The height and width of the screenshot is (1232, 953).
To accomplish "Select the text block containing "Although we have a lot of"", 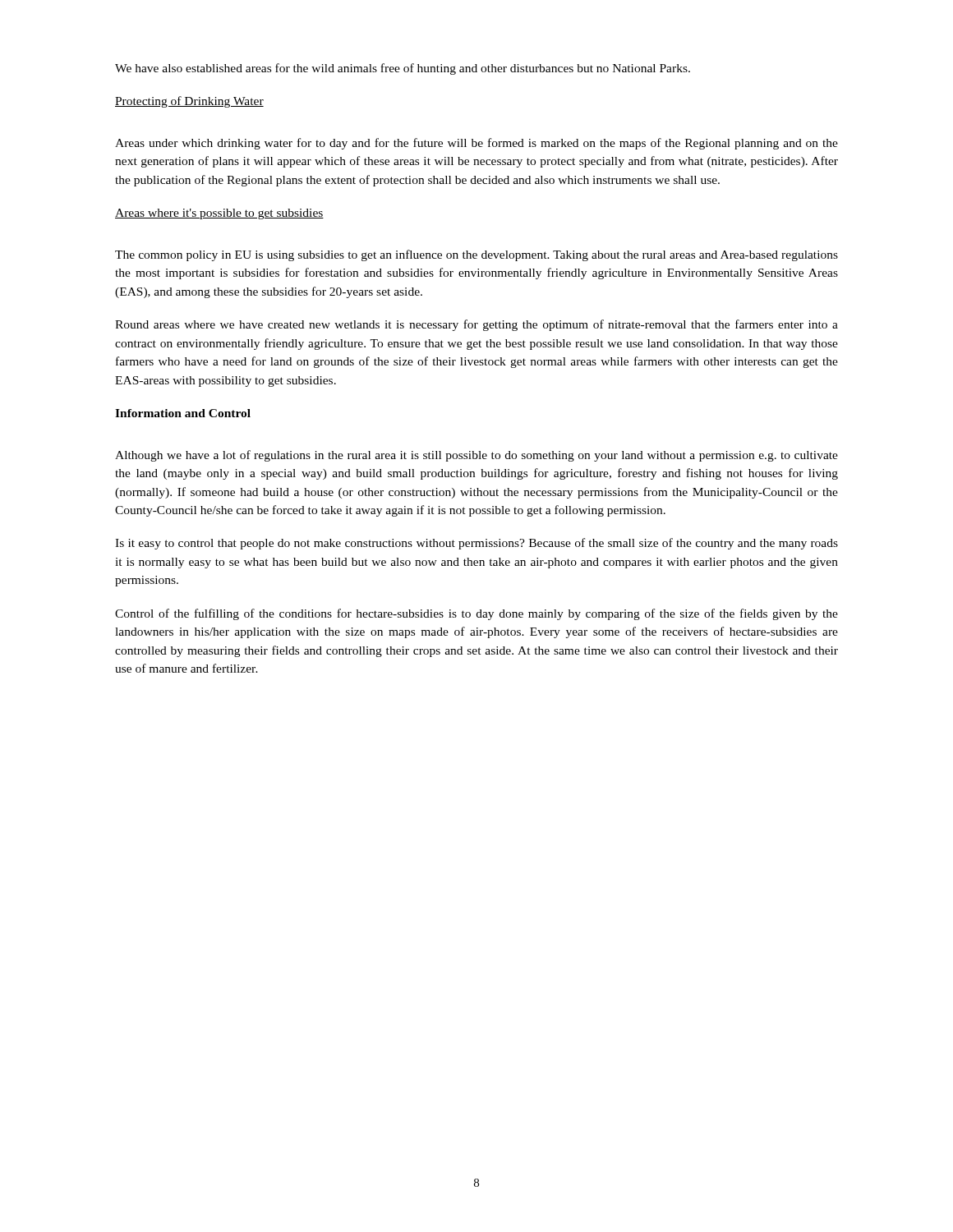I will click(476, 482).
